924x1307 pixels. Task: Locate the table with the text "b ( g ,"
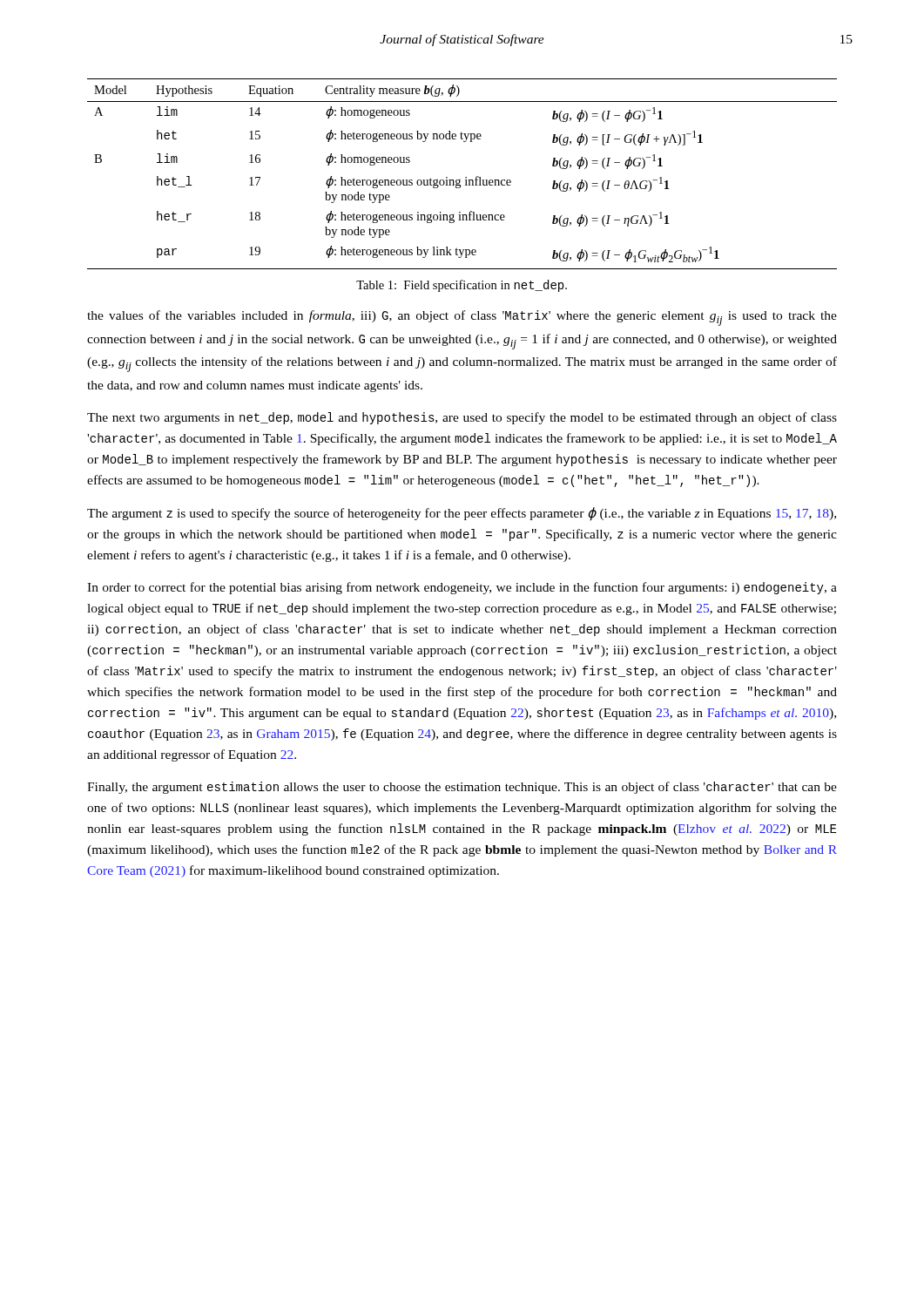pyautogui.click(x=462, y=174)
